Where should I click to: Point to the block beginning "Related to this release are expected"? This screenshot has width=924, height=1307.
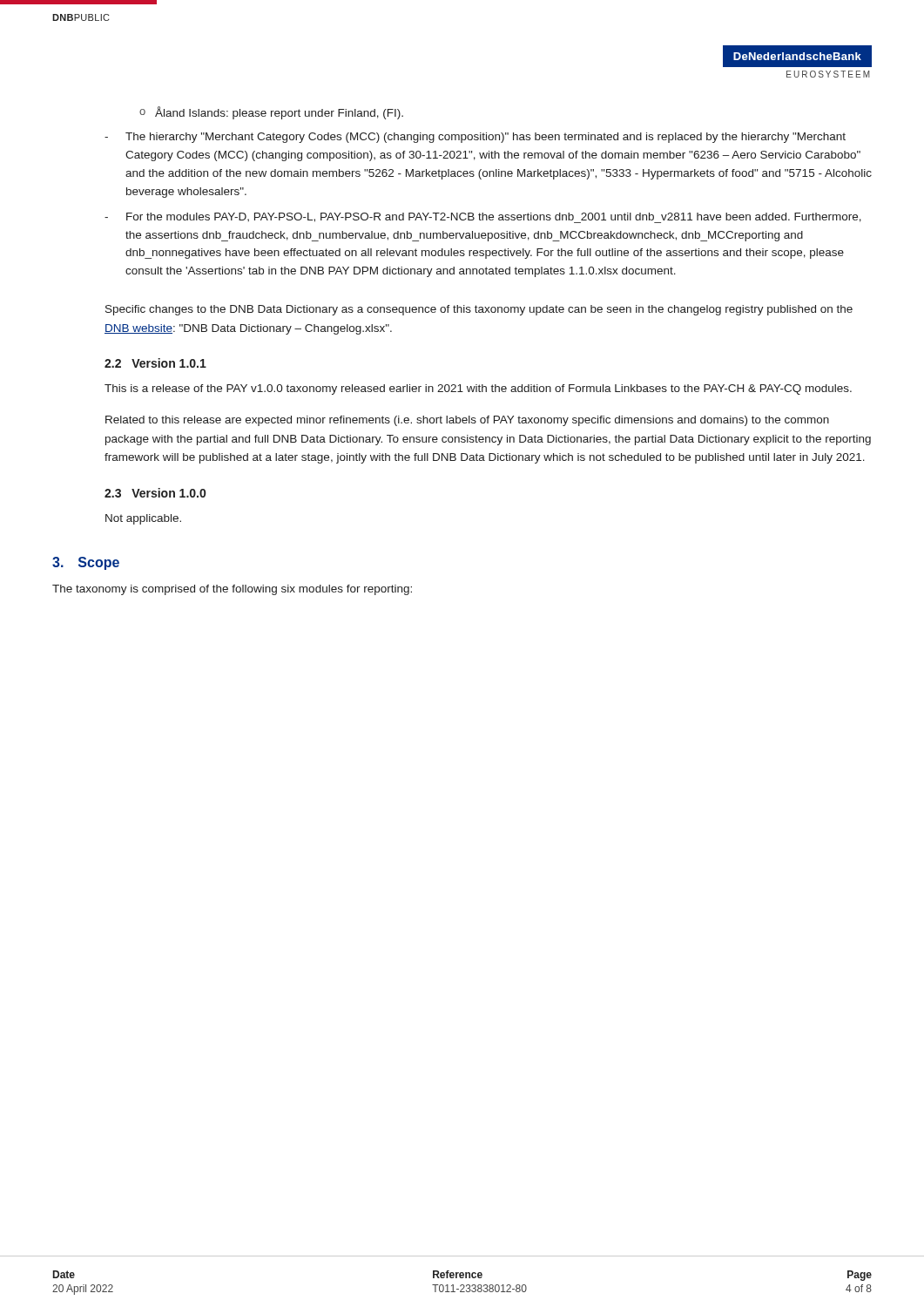[x=488, y=438]
